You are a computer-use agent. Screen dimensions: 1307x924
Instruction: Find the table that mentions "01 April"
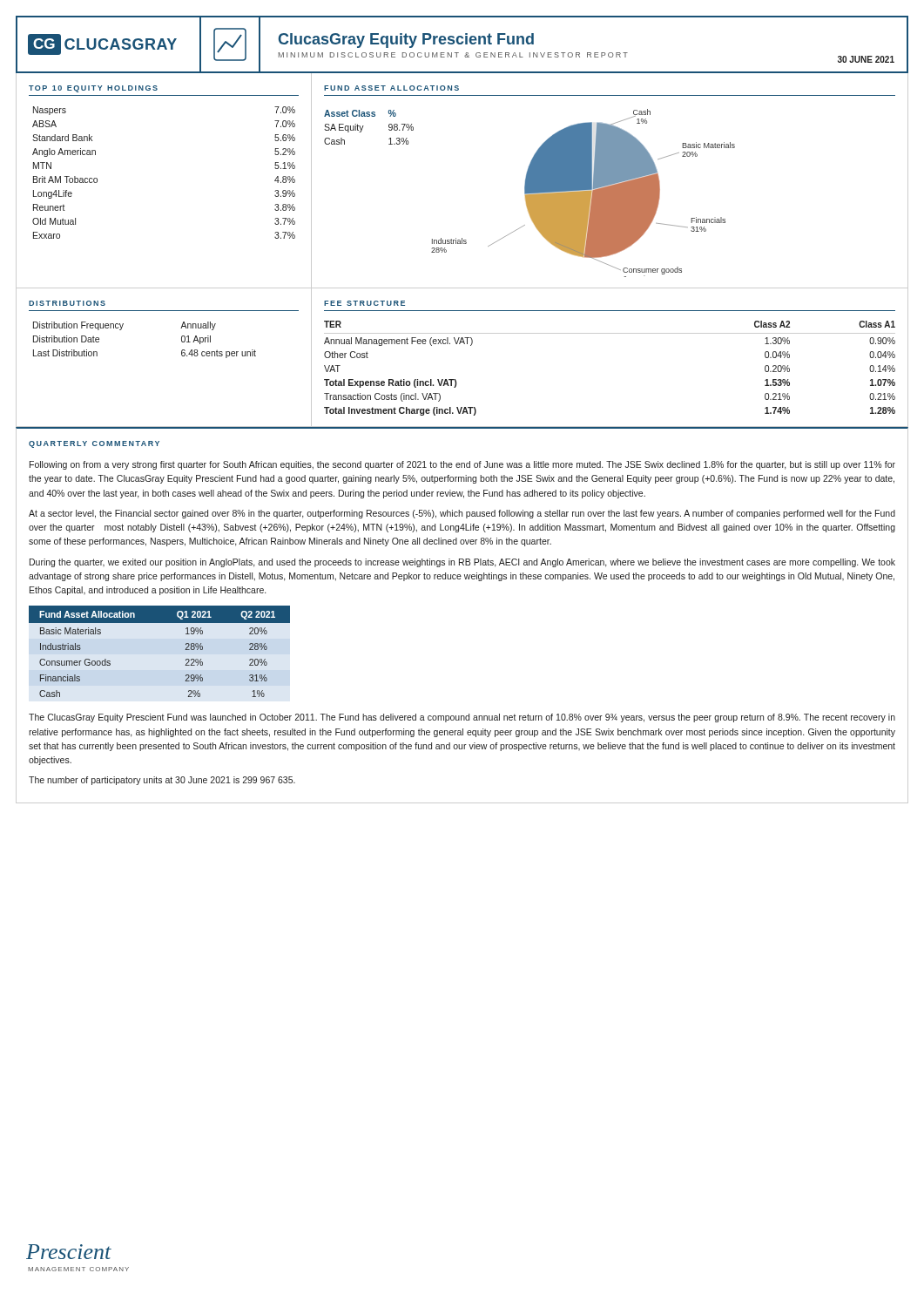164,339
